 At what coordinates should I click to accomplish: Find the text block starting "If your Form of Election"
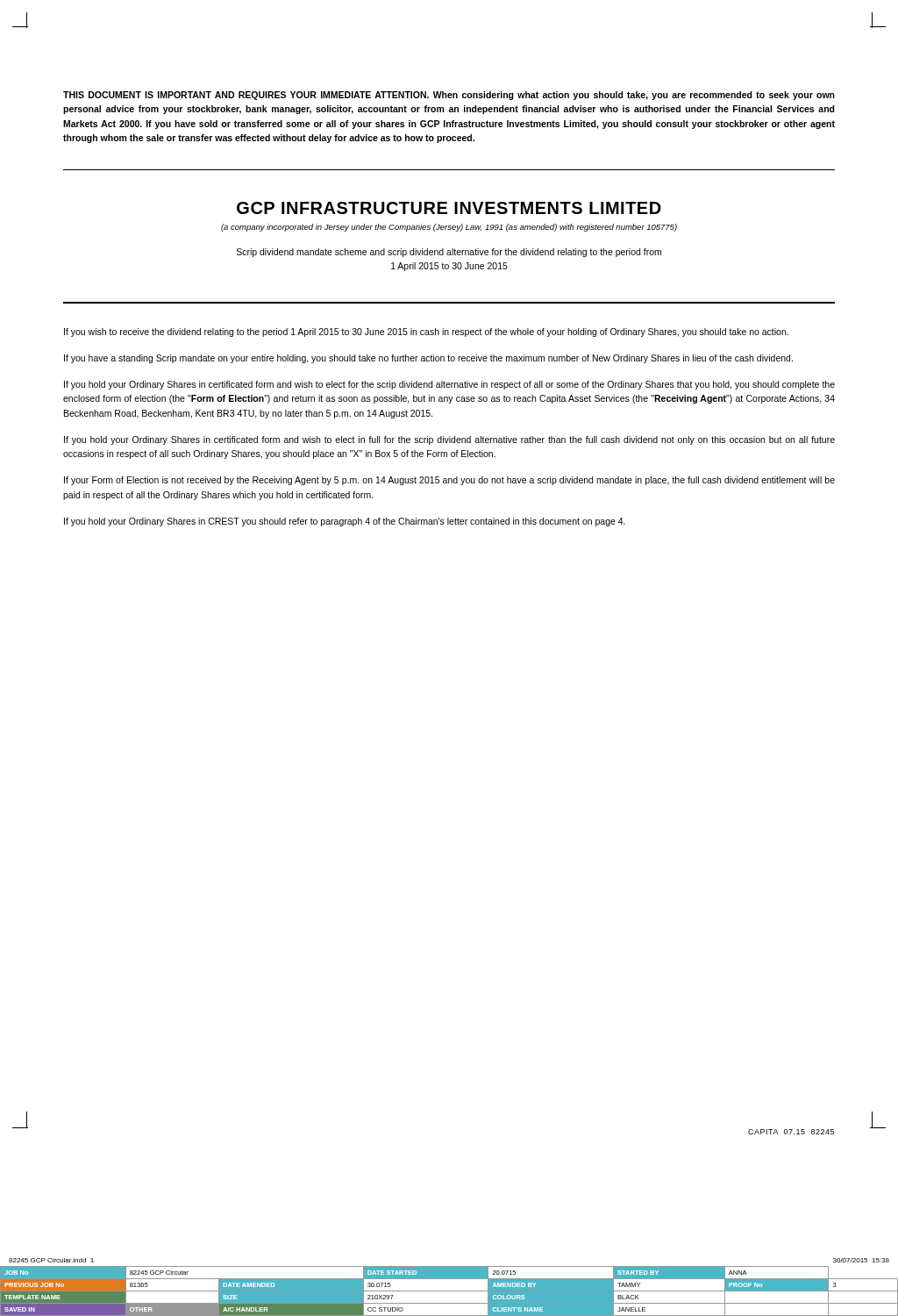449,487
